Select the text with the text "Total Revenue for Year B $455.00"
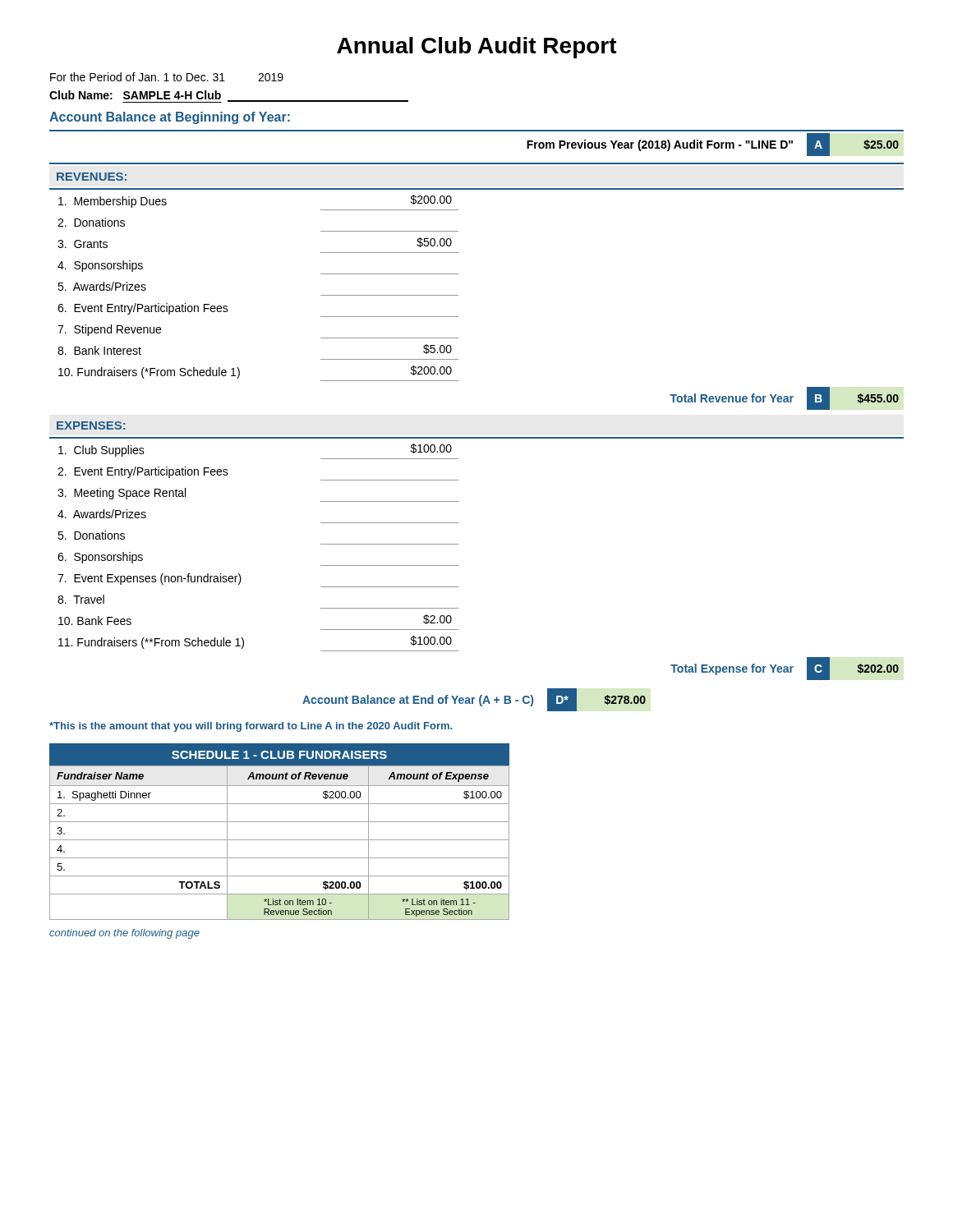The image size is (953, 1232). click(787, 398)
